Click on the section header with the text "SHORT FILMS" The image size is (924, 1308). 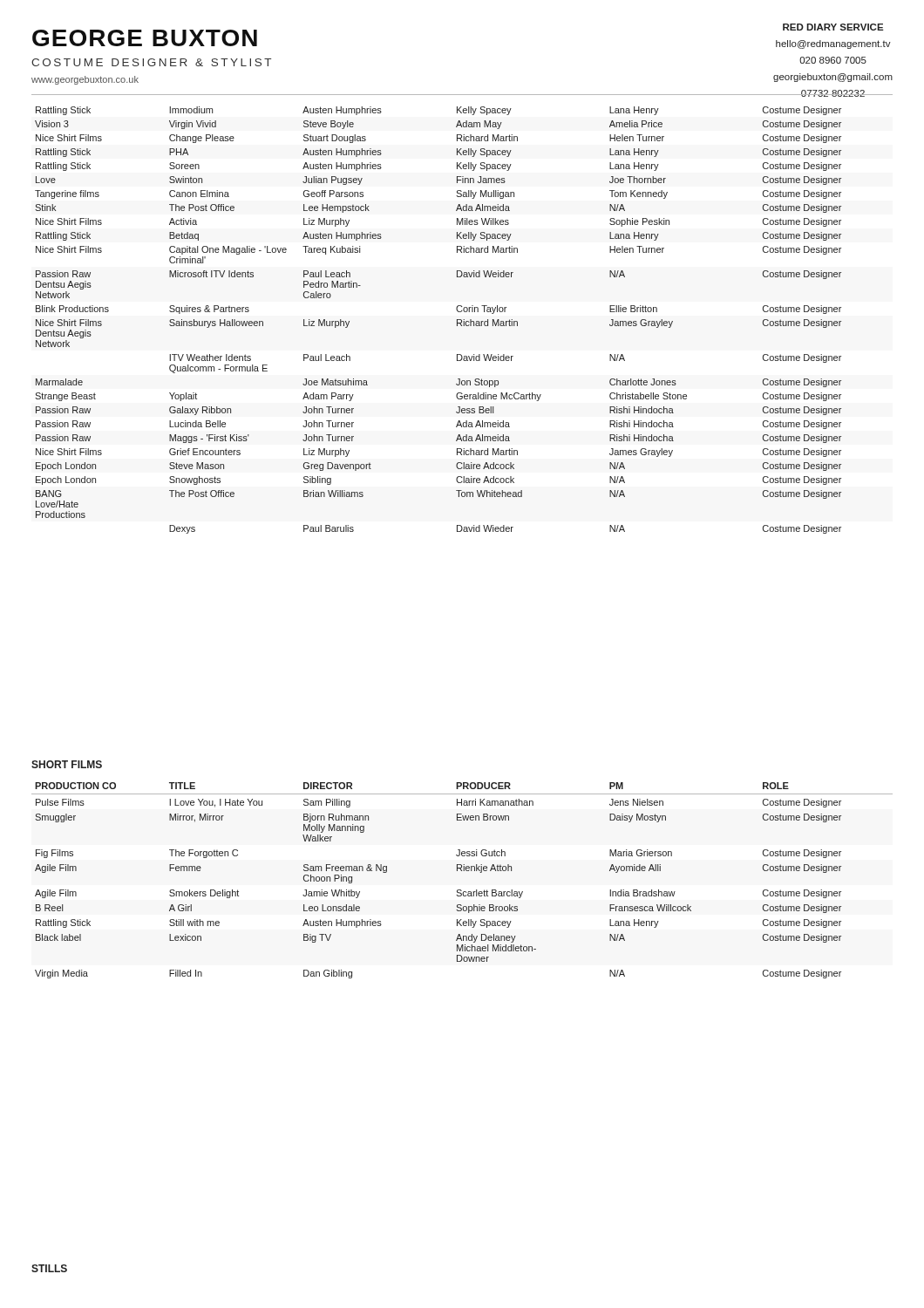[67, 765]
